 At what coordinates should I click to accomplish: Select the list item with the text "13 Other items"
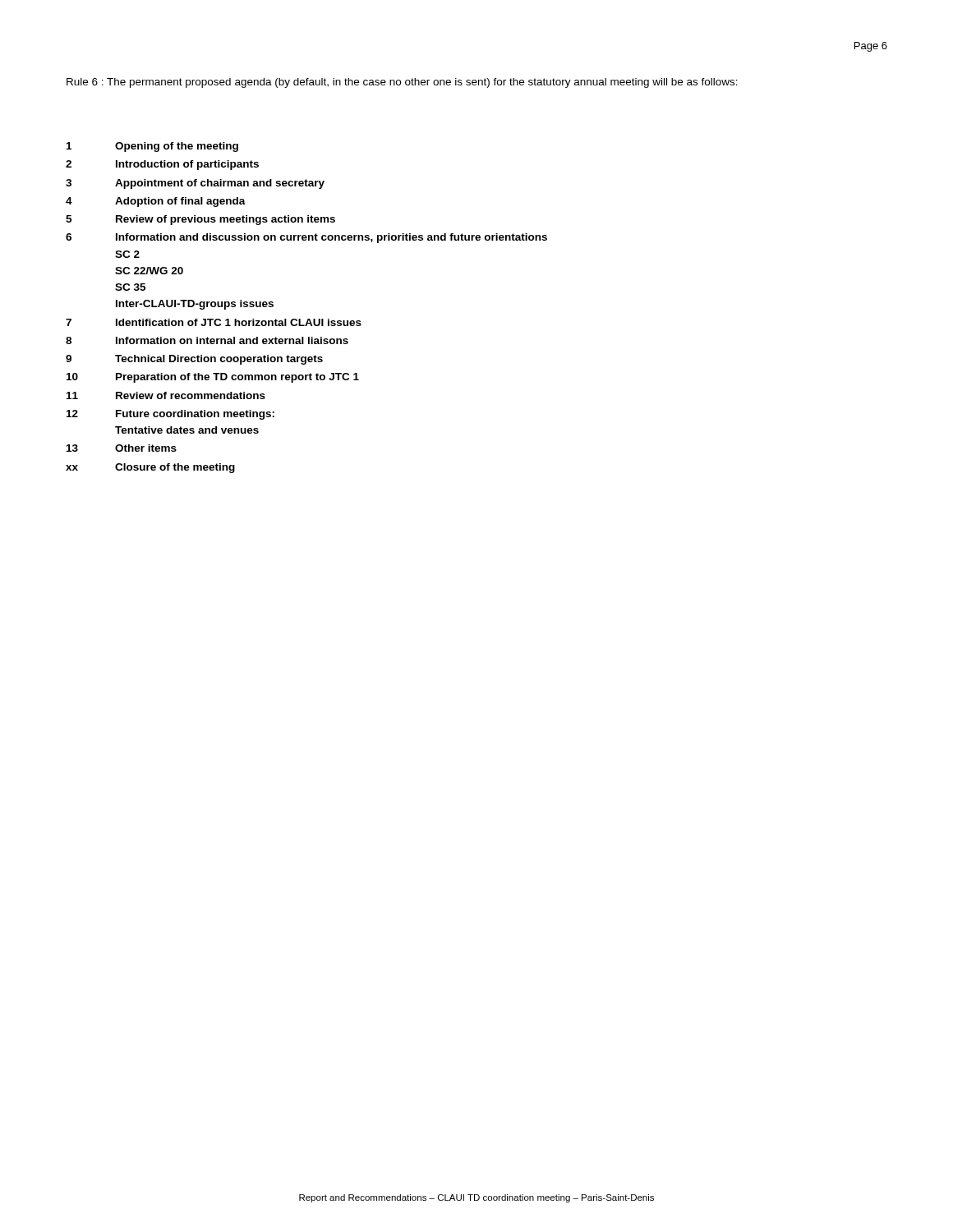(122, 448)
